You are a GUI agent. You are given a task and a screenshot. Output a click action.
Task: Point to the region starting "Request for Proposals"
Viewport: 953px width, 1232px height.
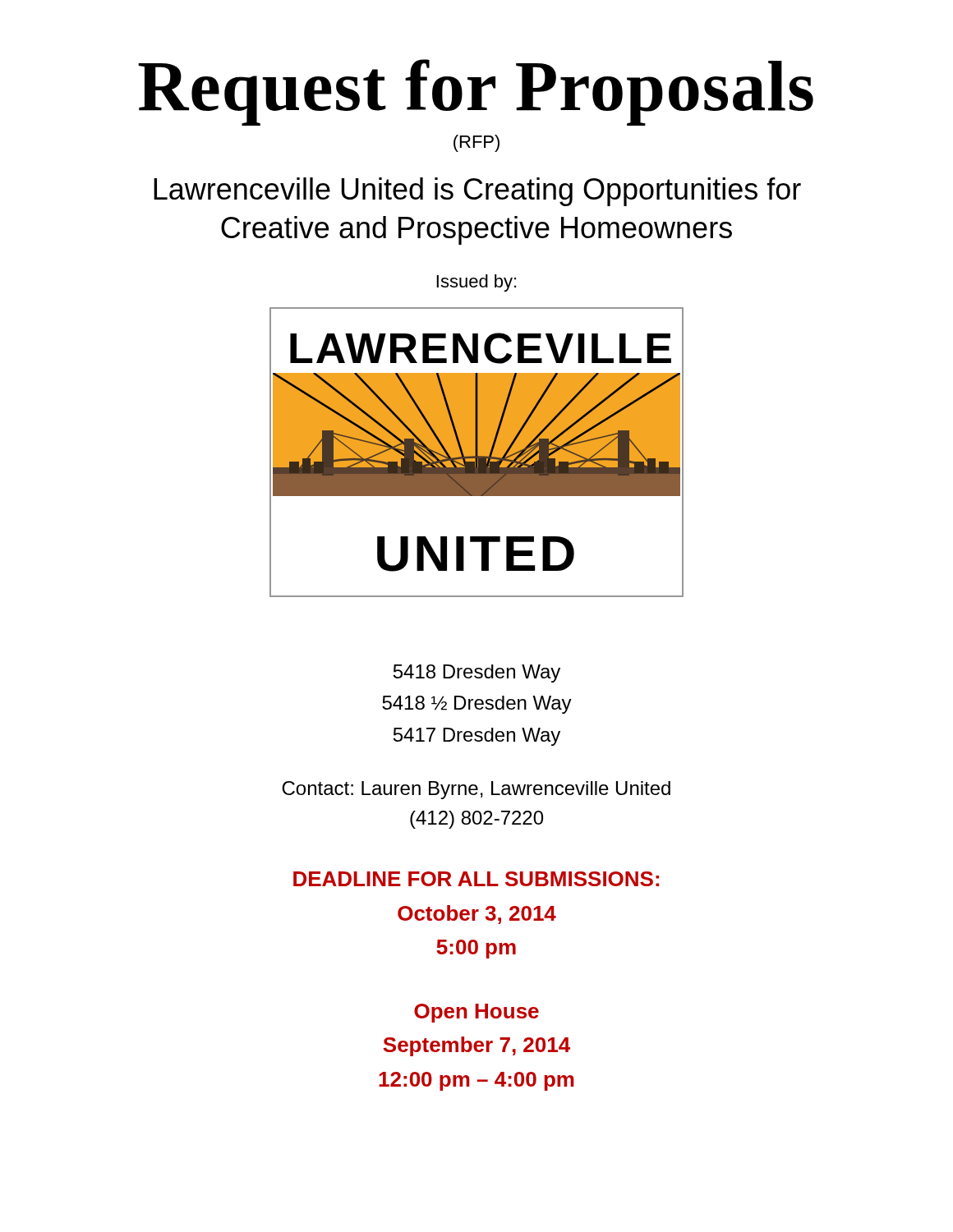coord(476,86)
